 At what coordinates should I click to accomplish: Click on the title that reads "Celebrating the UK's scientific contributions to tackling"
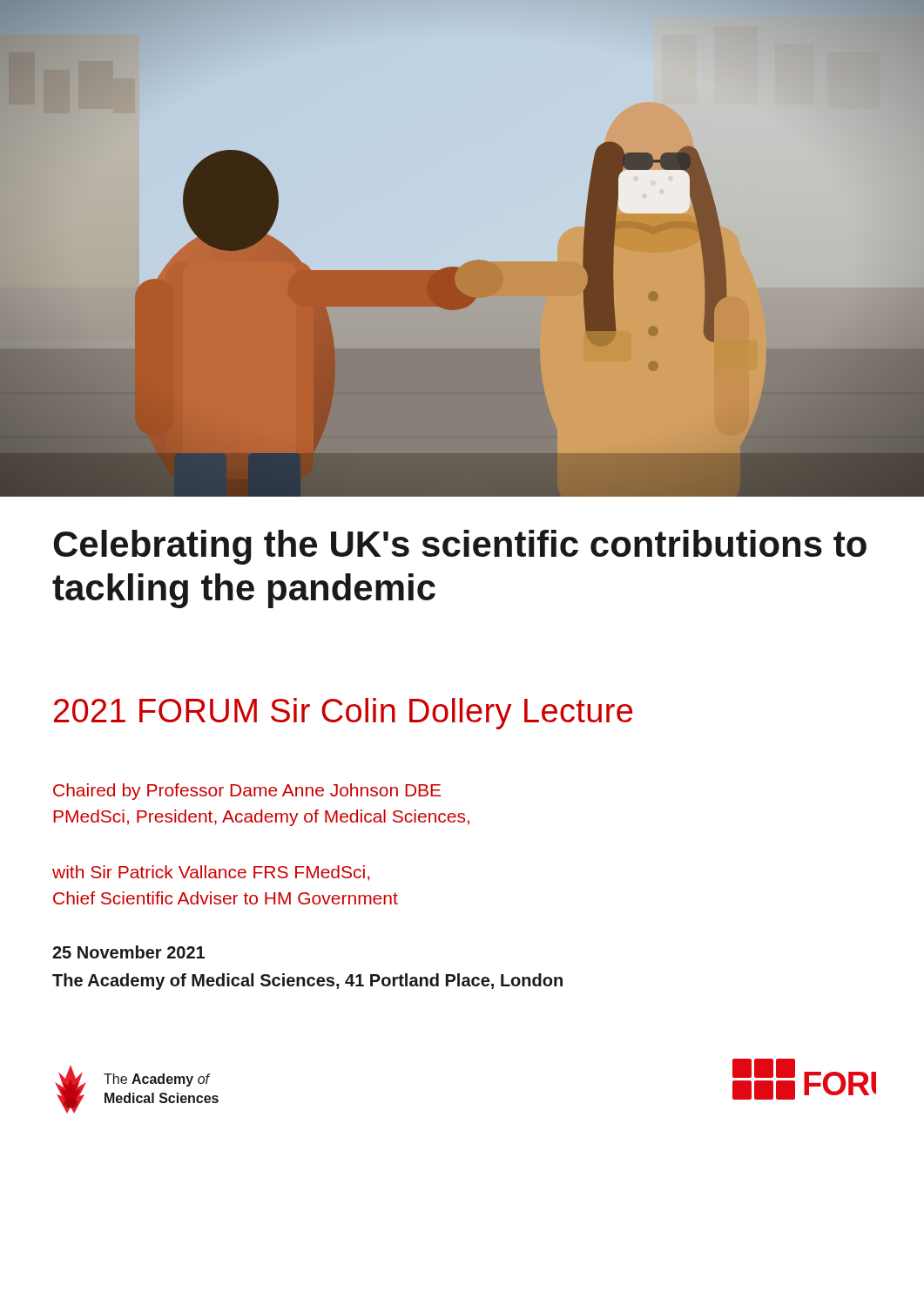tap(462, 566)
